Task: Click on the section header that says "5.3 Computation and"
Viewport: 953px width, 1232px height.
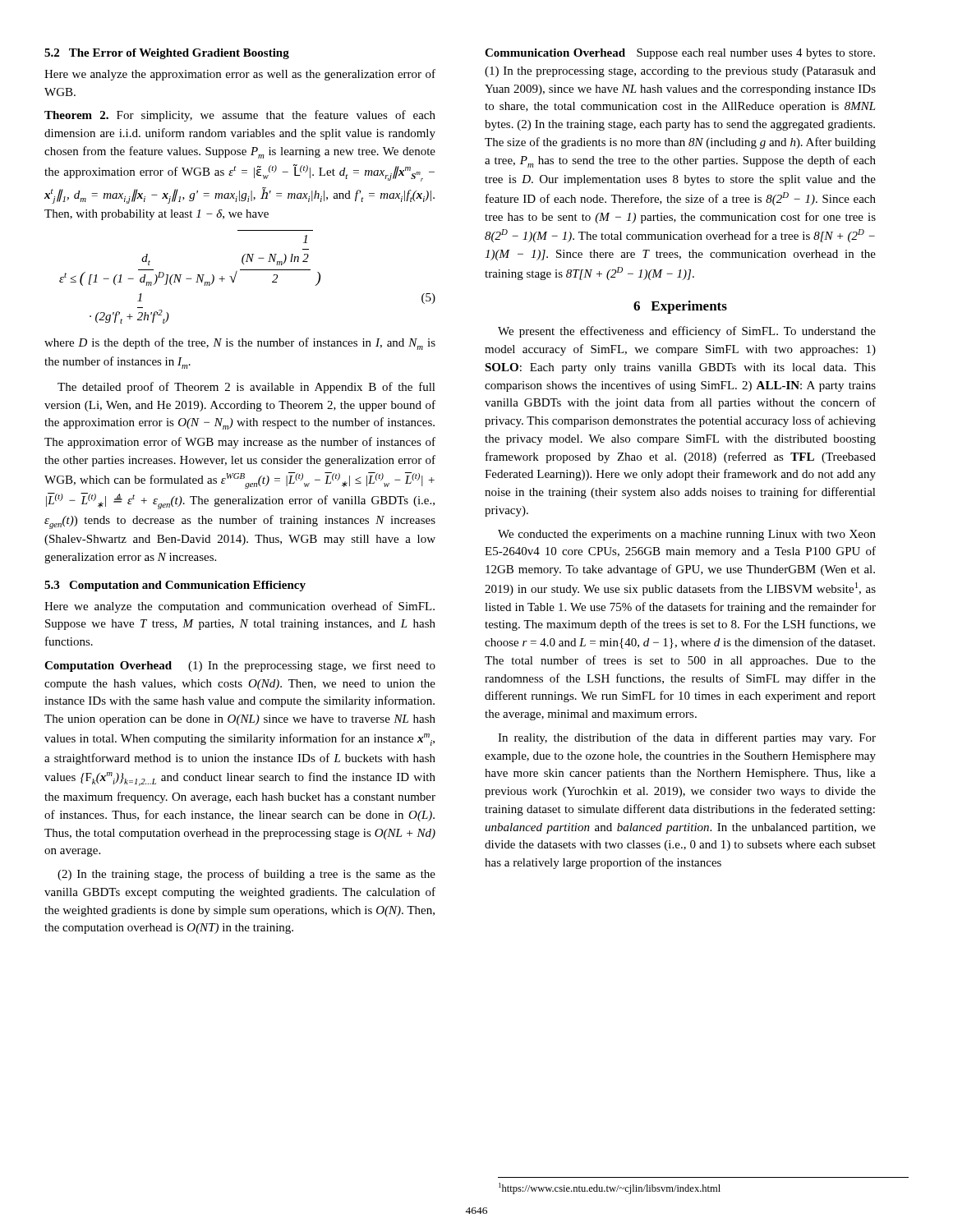Action: tap(175, 585)
